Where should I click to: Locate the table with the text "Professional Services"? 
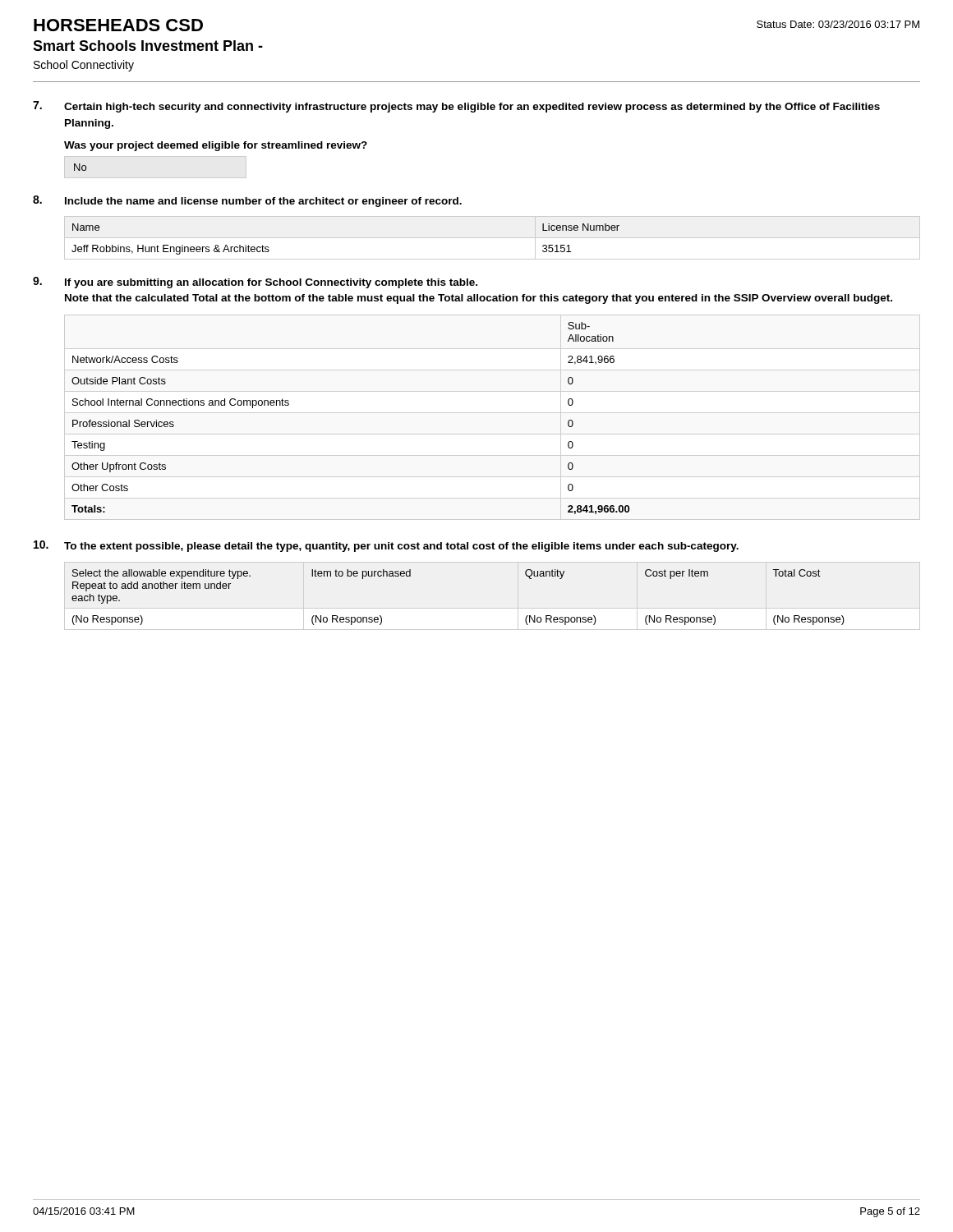tap(476, 417)
